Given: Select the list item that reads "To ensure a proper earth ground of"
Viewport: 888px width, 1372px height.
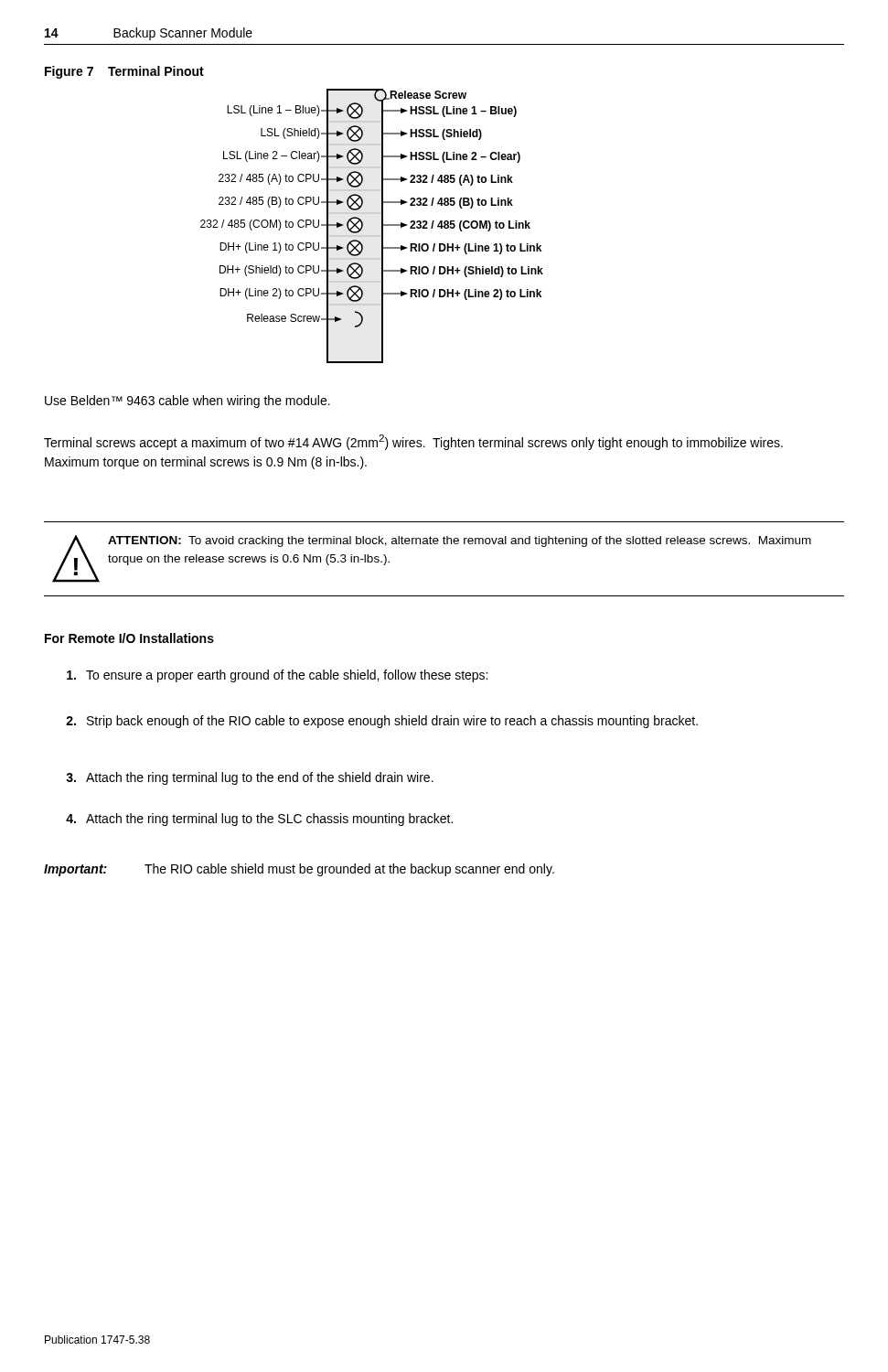Looking at the screenshot, I should click(x=444, y=675).
